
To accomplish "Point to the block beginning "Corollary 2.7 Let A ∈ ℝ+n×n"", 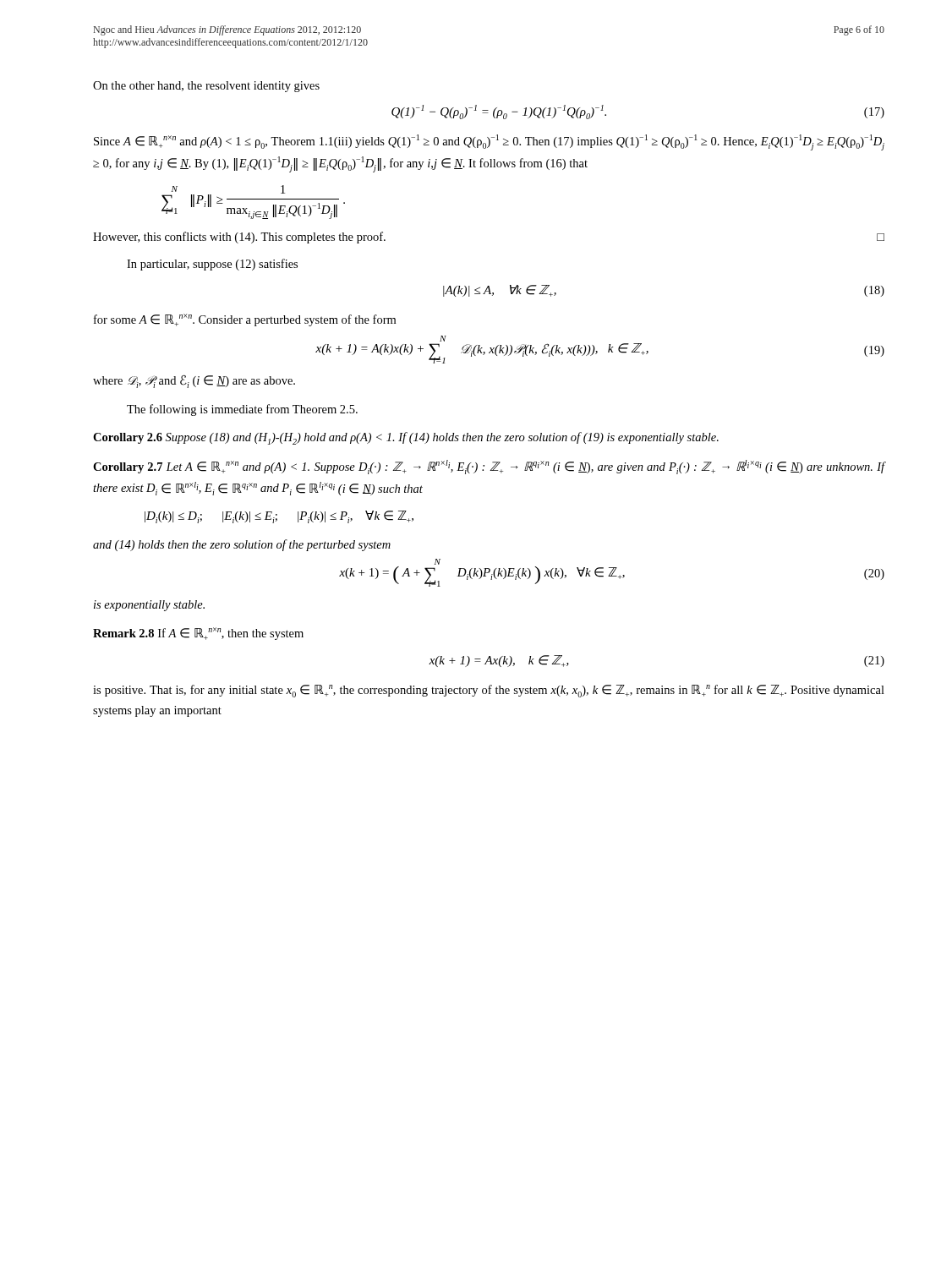I will 489,478.
